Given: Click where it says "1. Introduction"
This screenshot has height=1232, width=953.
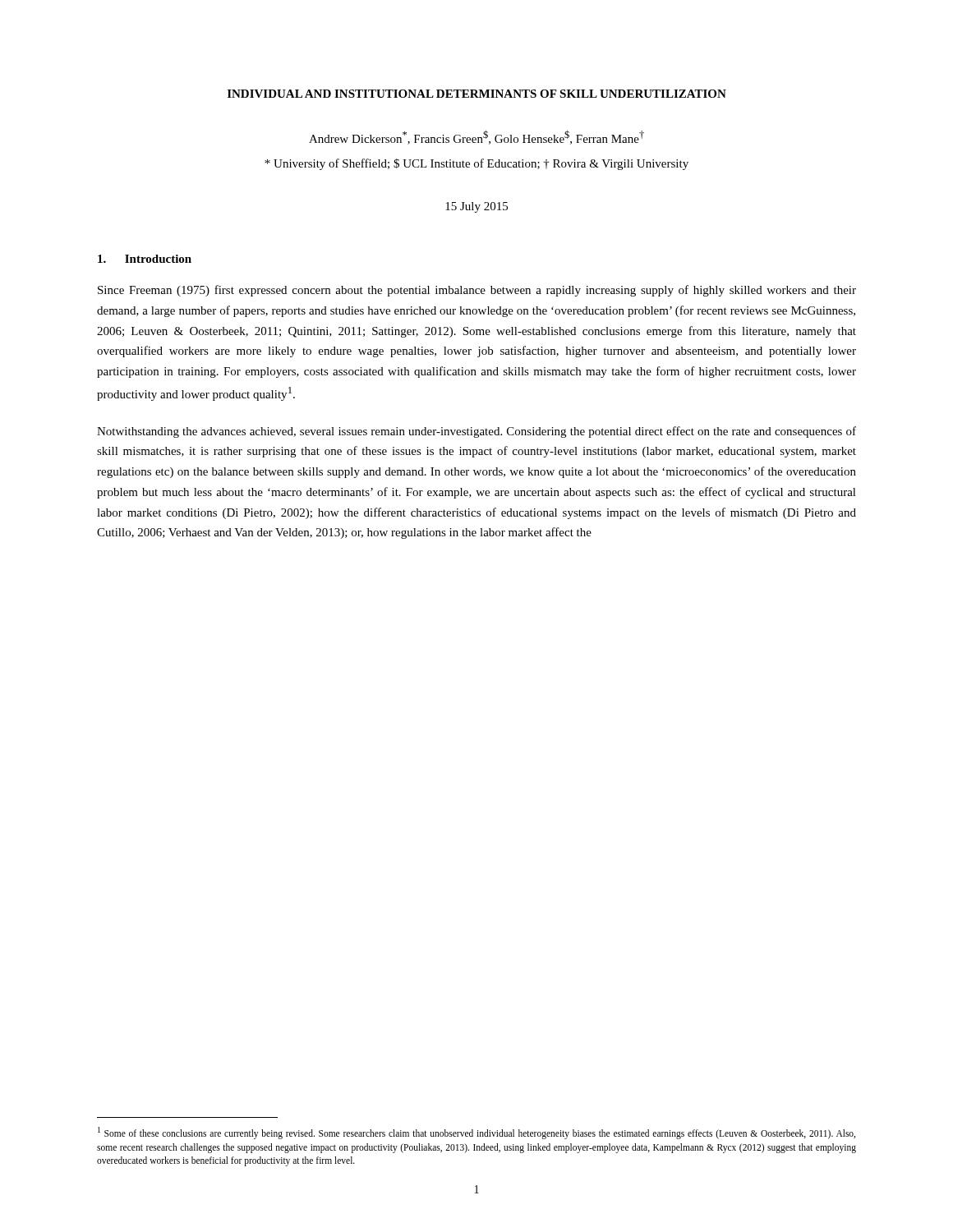Looking at the screenshot, I should [x=144, y=259].
